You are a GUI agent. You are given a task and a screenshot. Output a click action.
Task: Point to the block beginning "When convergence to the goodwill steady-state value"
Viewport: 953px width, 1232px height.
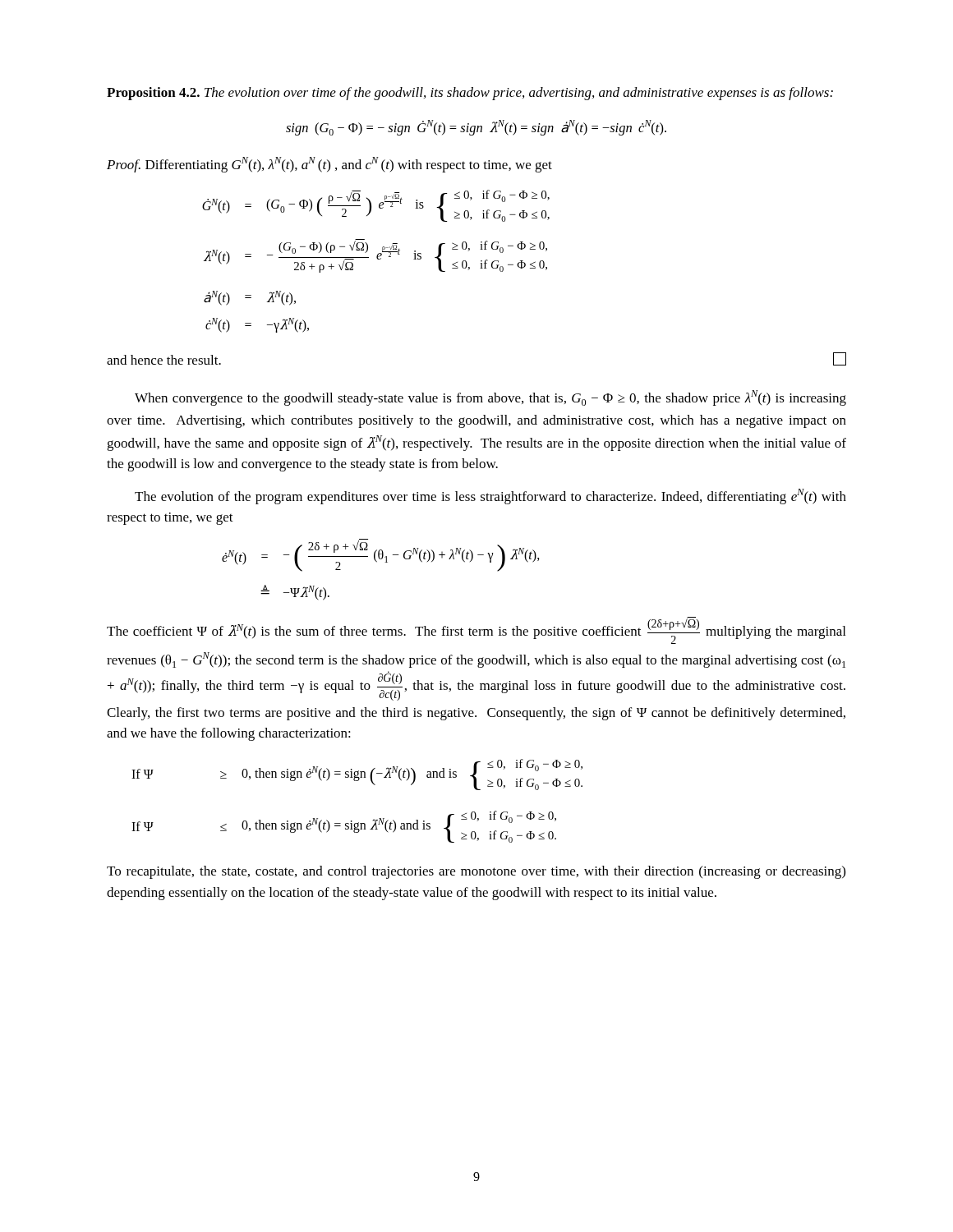click(476, 430)
